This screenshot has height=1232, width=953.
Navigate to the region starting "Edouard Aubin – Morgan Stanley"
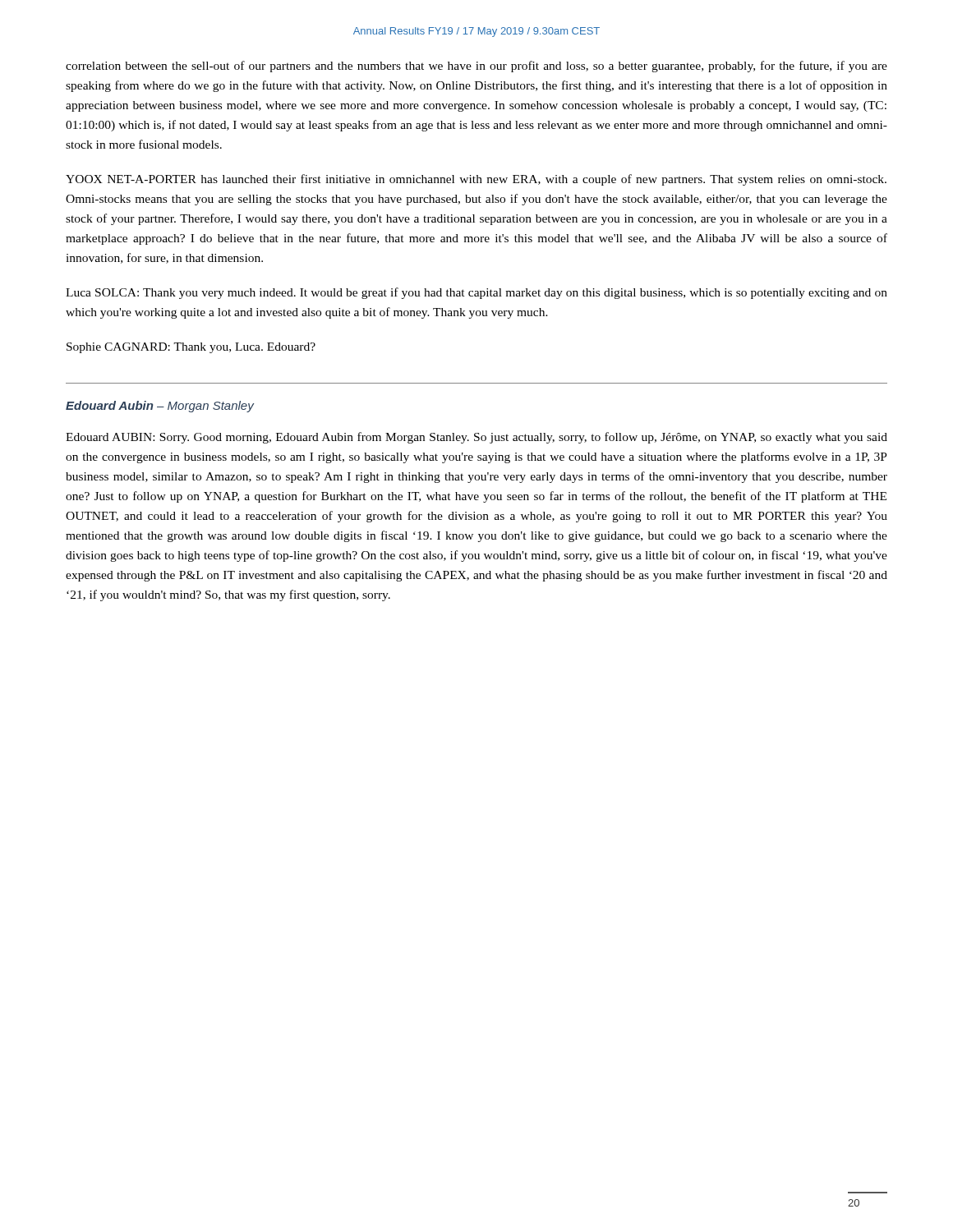click(x=160, y=406)
